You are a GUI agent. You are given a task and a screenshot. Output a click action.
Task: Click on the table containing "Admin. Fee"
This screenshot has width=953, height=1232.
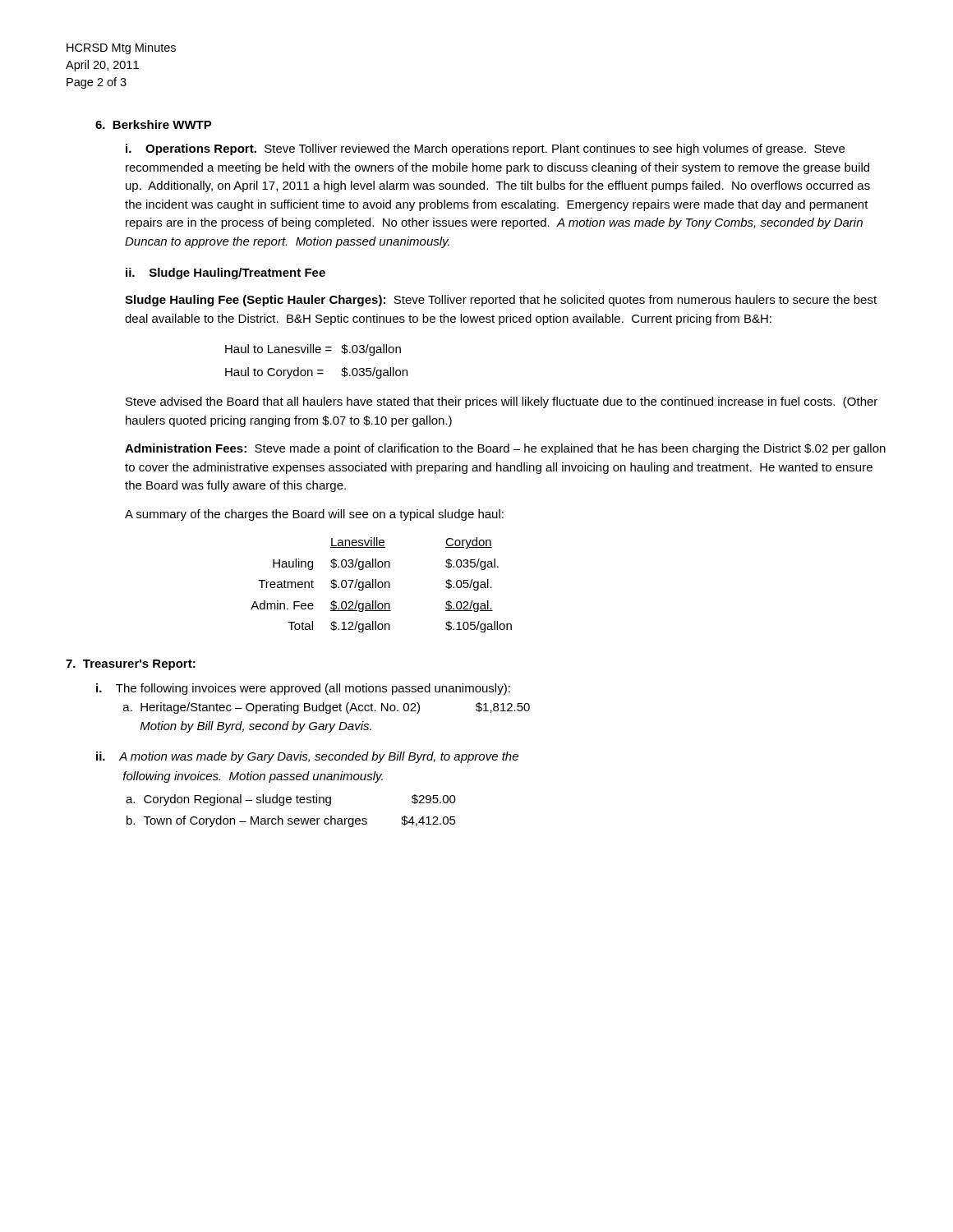[564, 584]
